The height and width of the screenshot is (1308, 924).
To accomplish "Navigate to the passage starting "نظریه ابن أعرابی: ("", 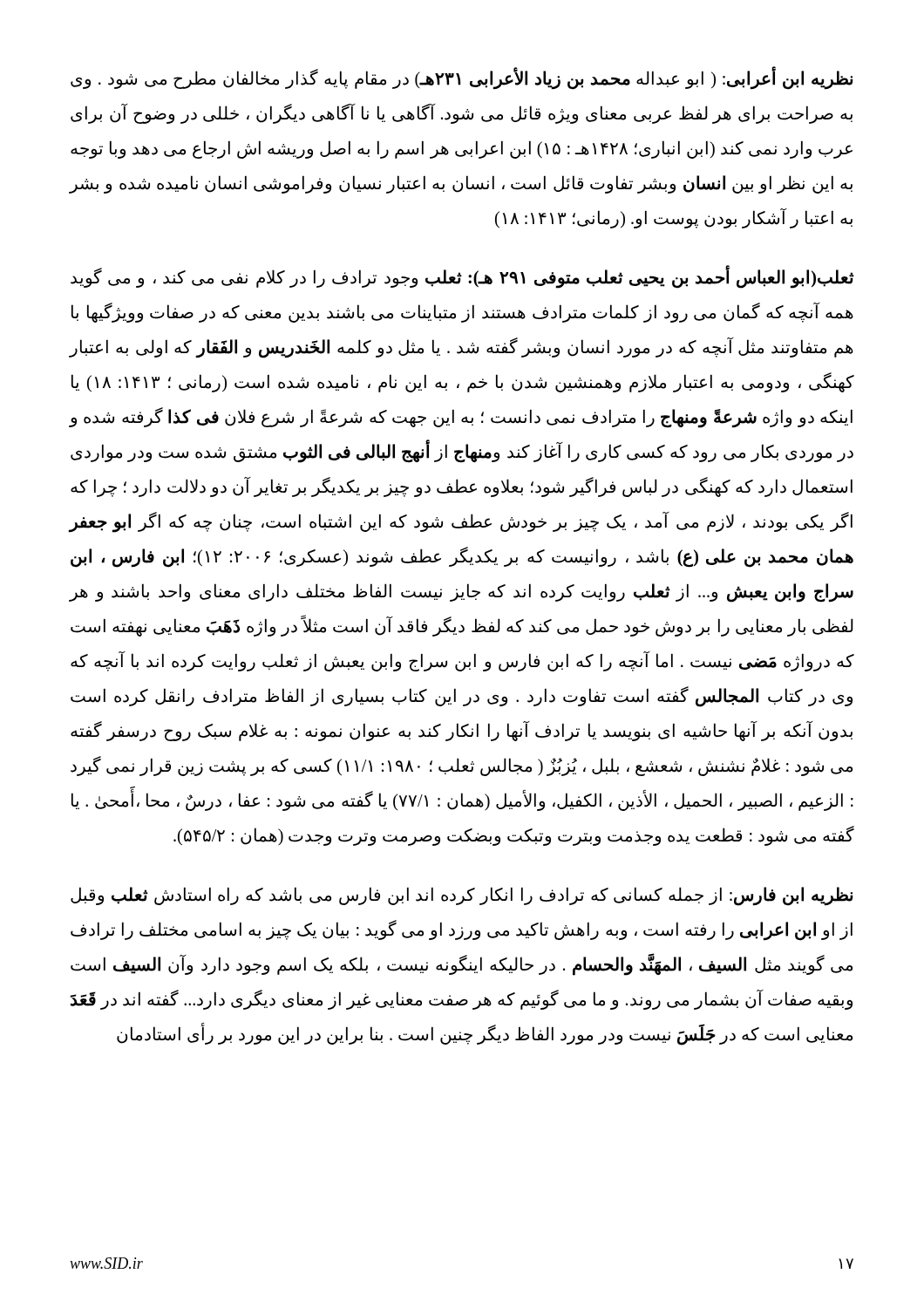I will pyautogui.click(x=462, y=148).
